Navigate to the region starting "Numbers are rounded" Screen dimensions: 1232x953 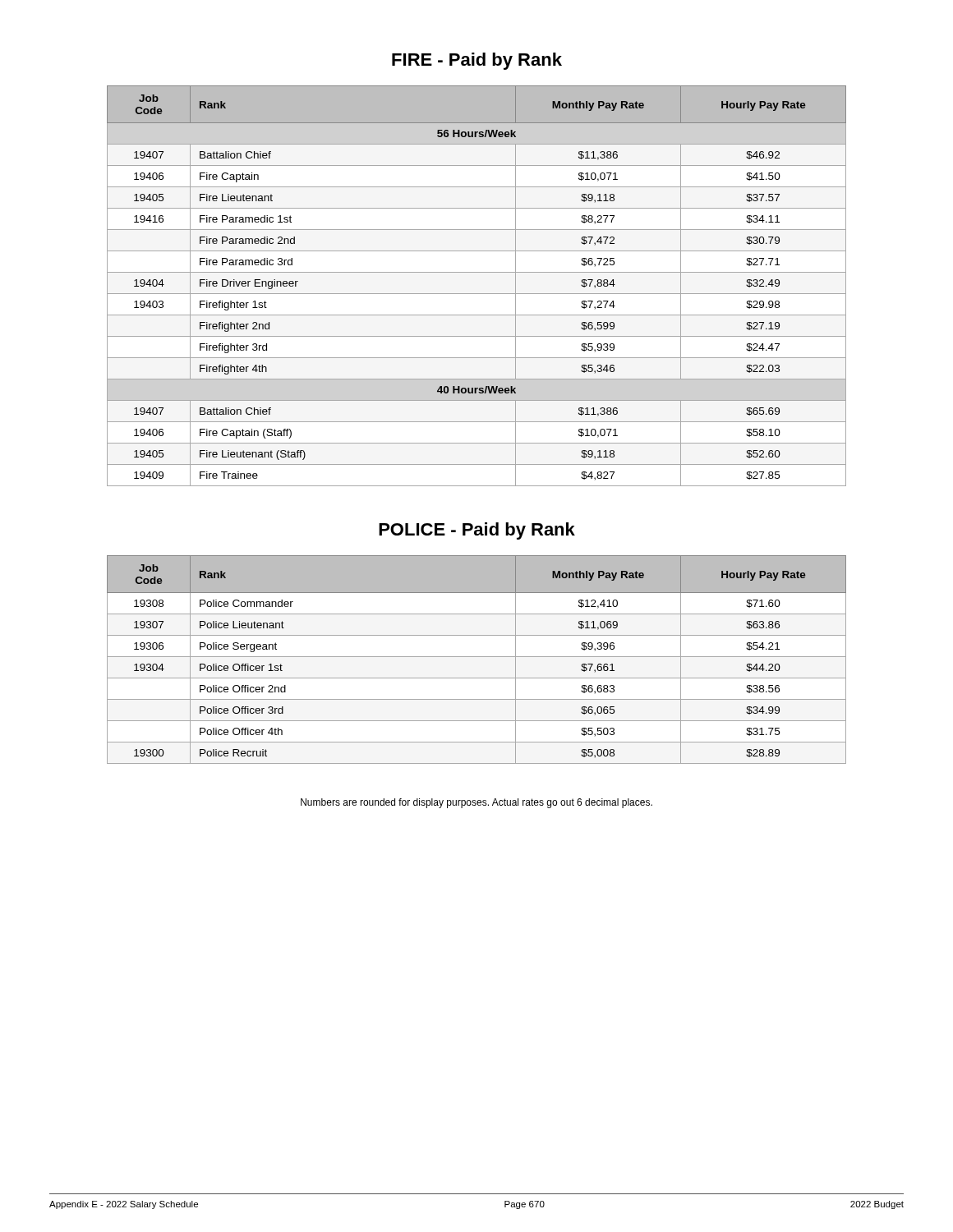pos(476,802)
